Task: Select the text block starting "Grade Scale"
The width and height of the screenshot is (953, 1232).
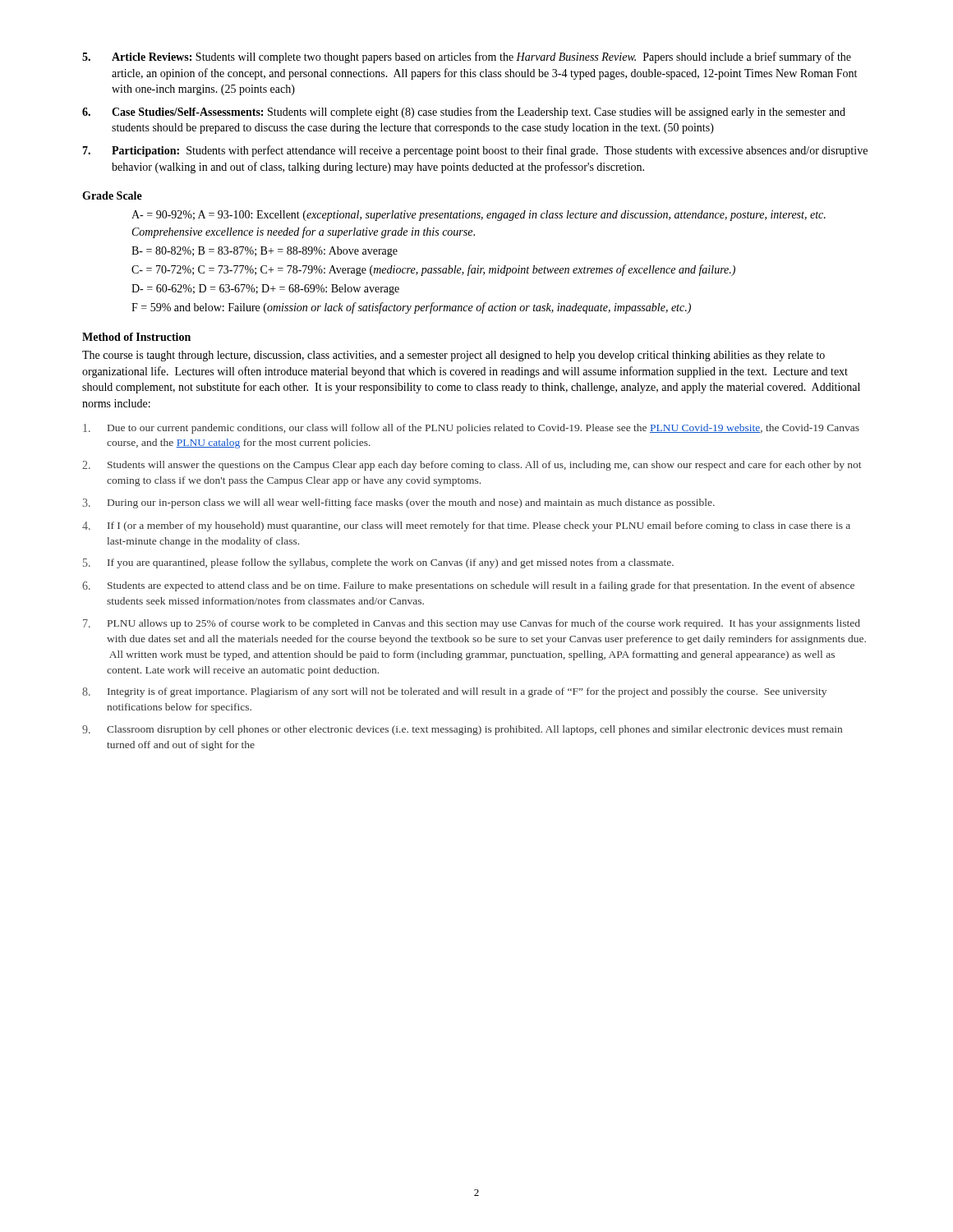Action: pos(112,196)
